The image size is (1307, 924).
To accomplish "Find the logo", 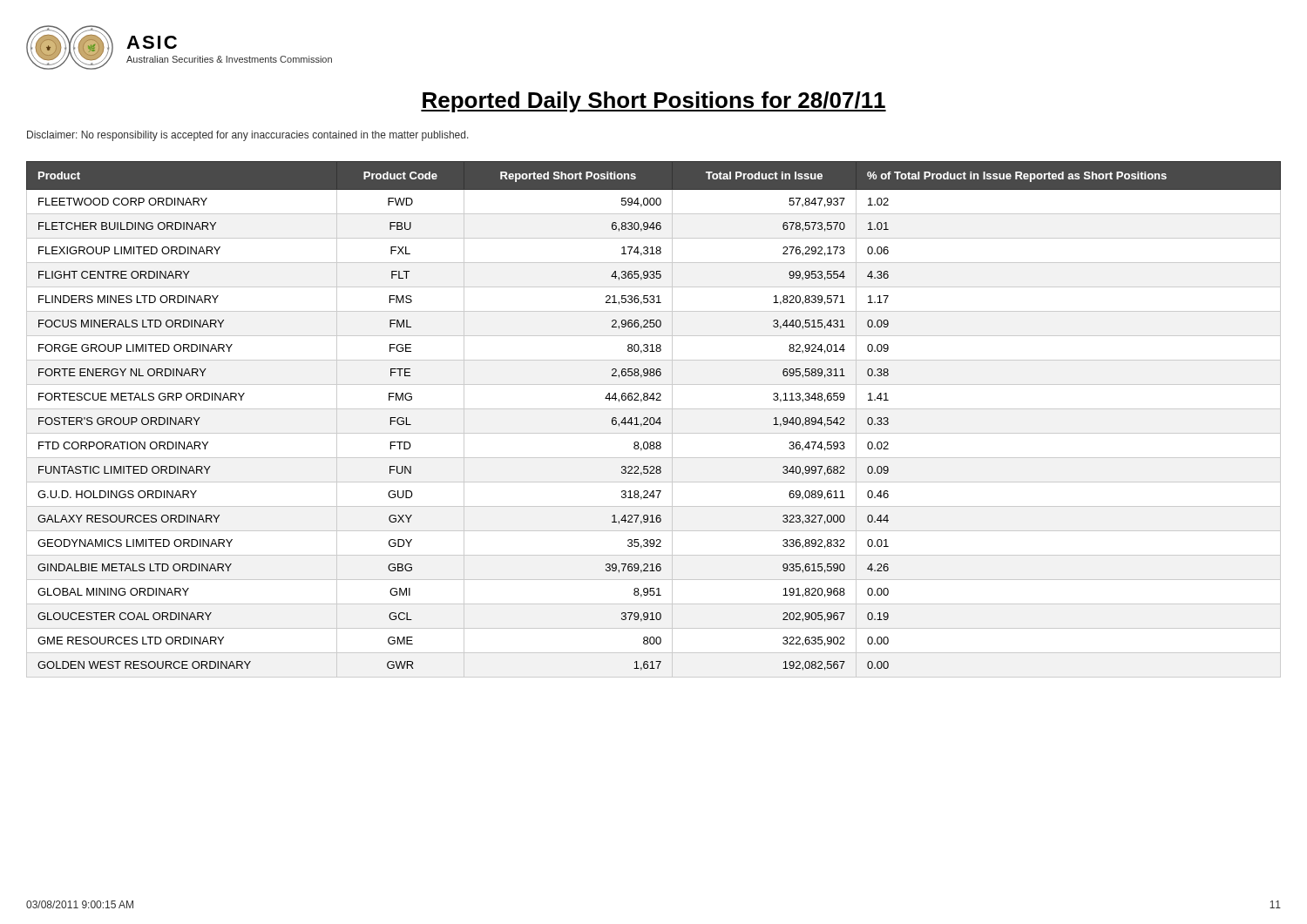I will tap(179, 48).
